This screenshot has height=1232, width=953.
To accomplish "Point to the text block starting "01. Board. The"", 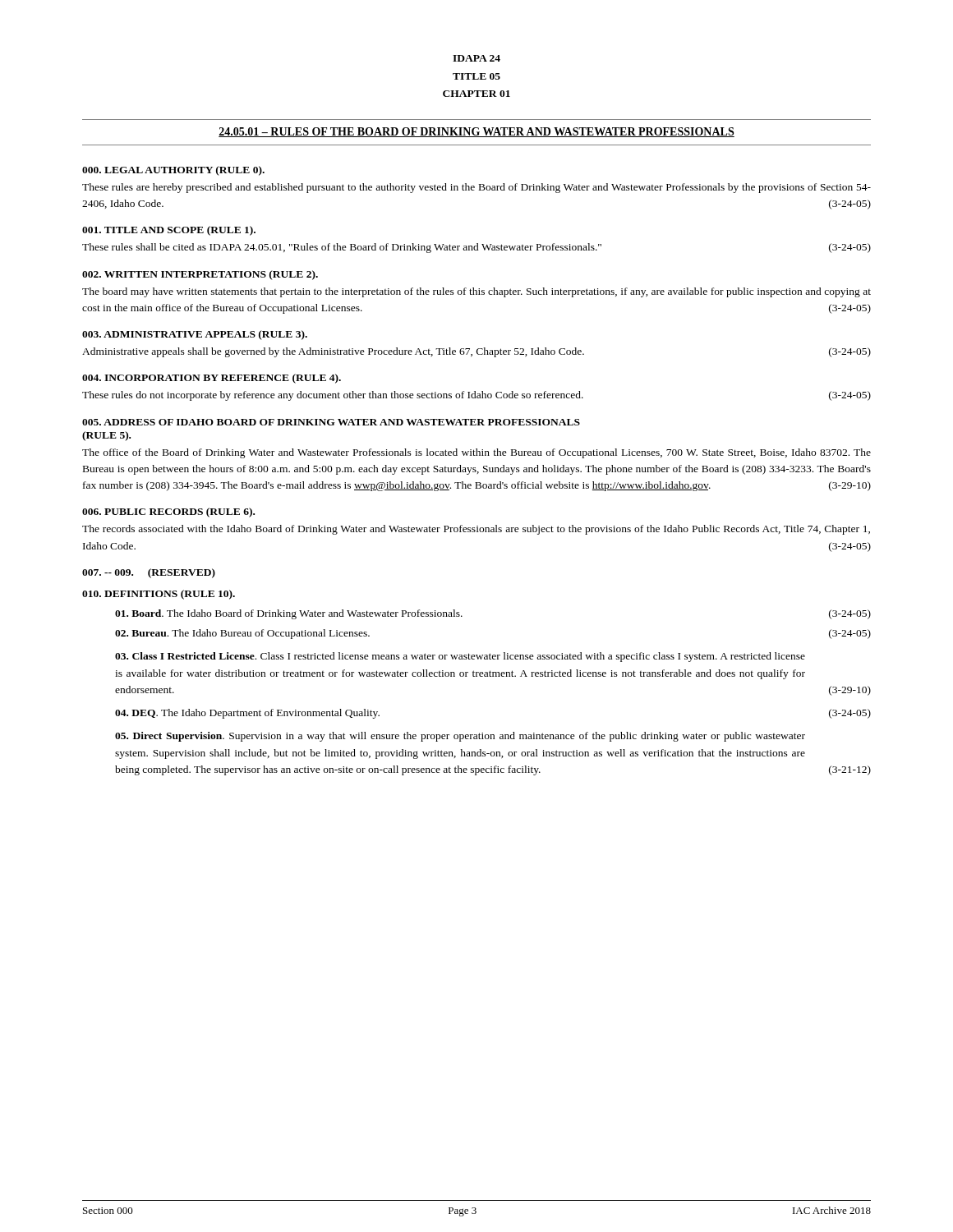I will 287,614.
